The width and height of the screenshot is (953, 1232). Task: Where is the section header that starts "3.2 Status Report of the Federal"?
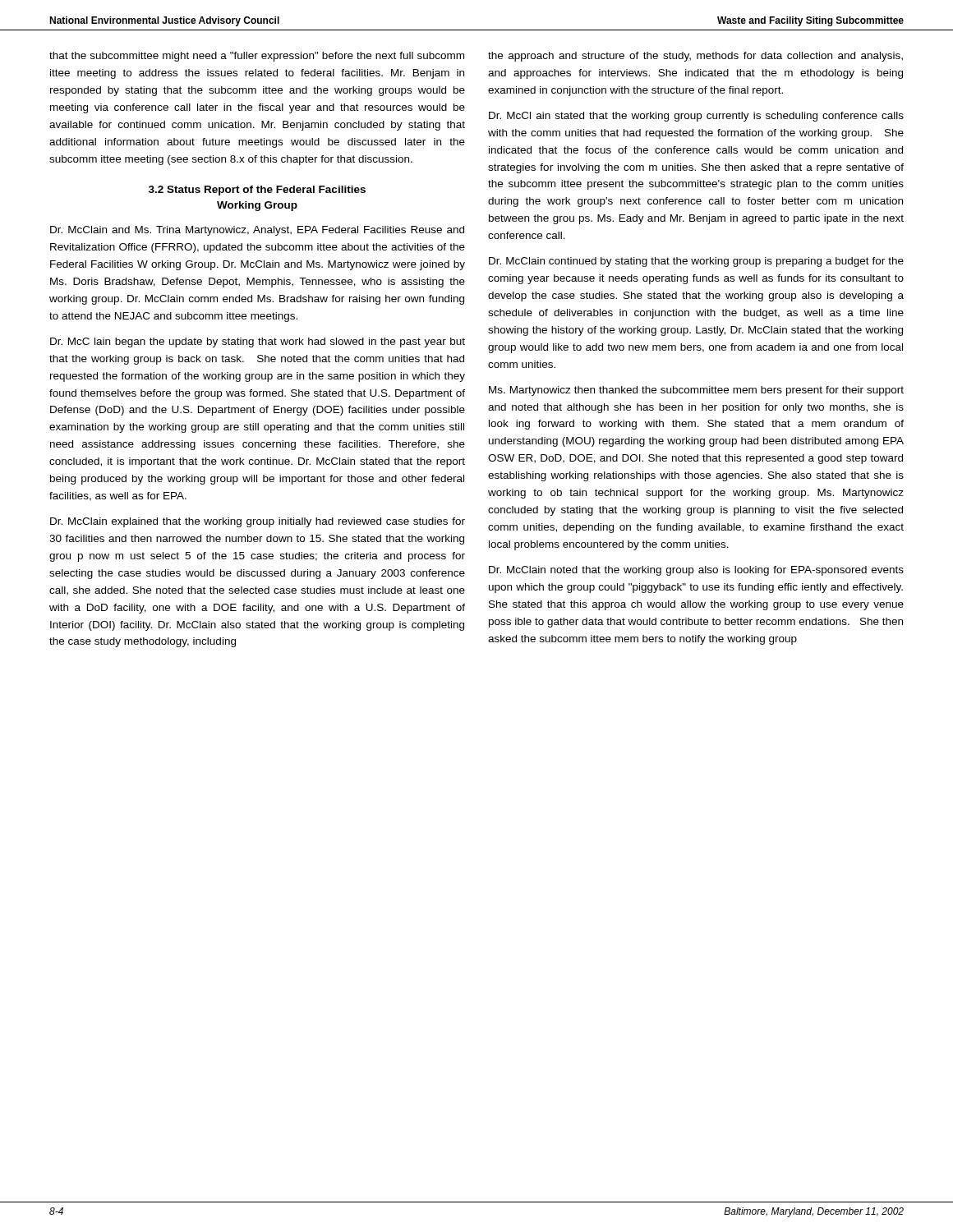[x=257, y=197]
